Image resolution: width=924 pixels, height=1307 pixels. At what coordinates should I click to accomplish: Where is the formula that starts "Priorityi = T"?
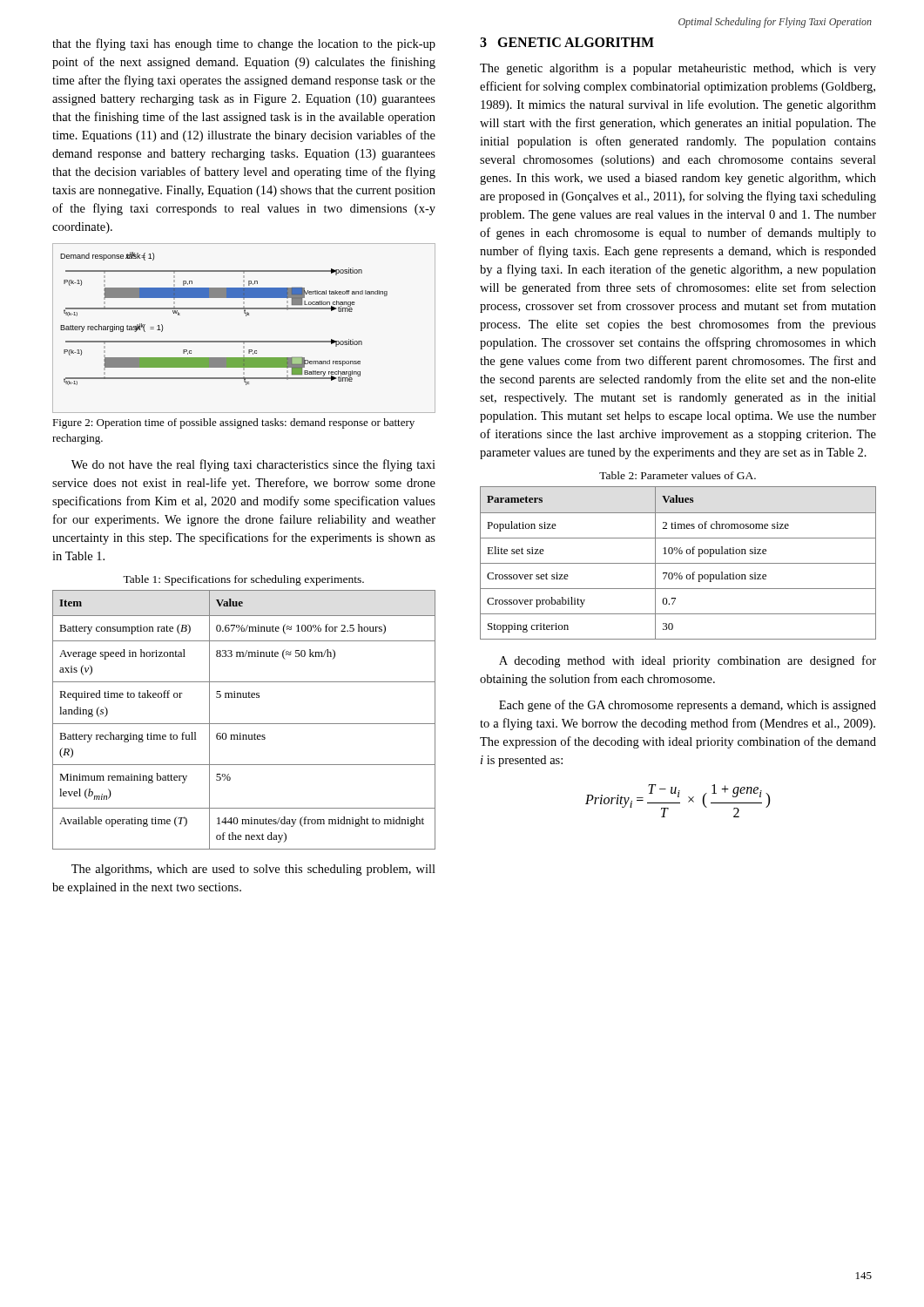tap(678, 801)
